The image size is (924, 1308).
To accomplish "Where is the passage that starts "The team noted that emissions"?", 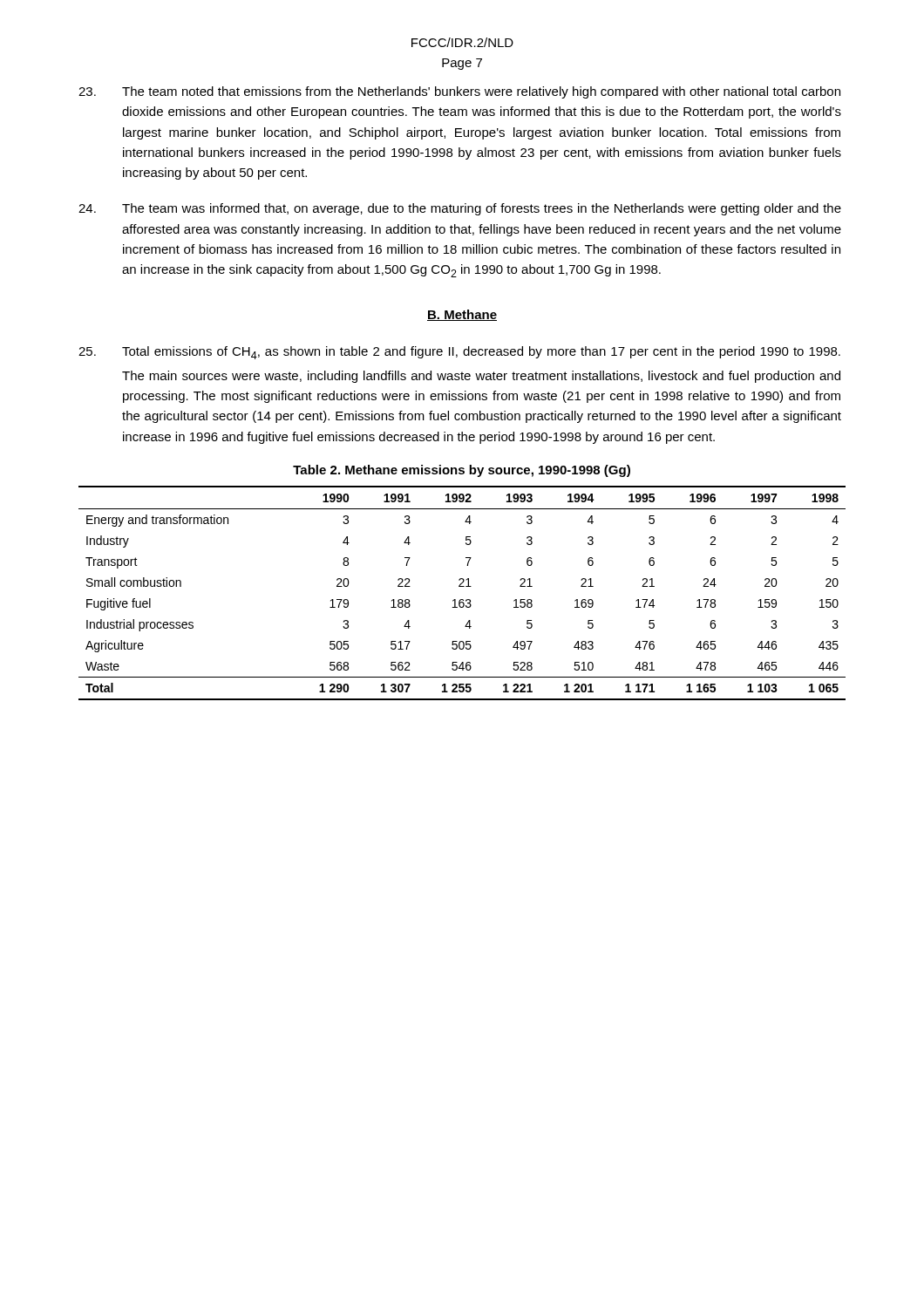I will point(460,132).
